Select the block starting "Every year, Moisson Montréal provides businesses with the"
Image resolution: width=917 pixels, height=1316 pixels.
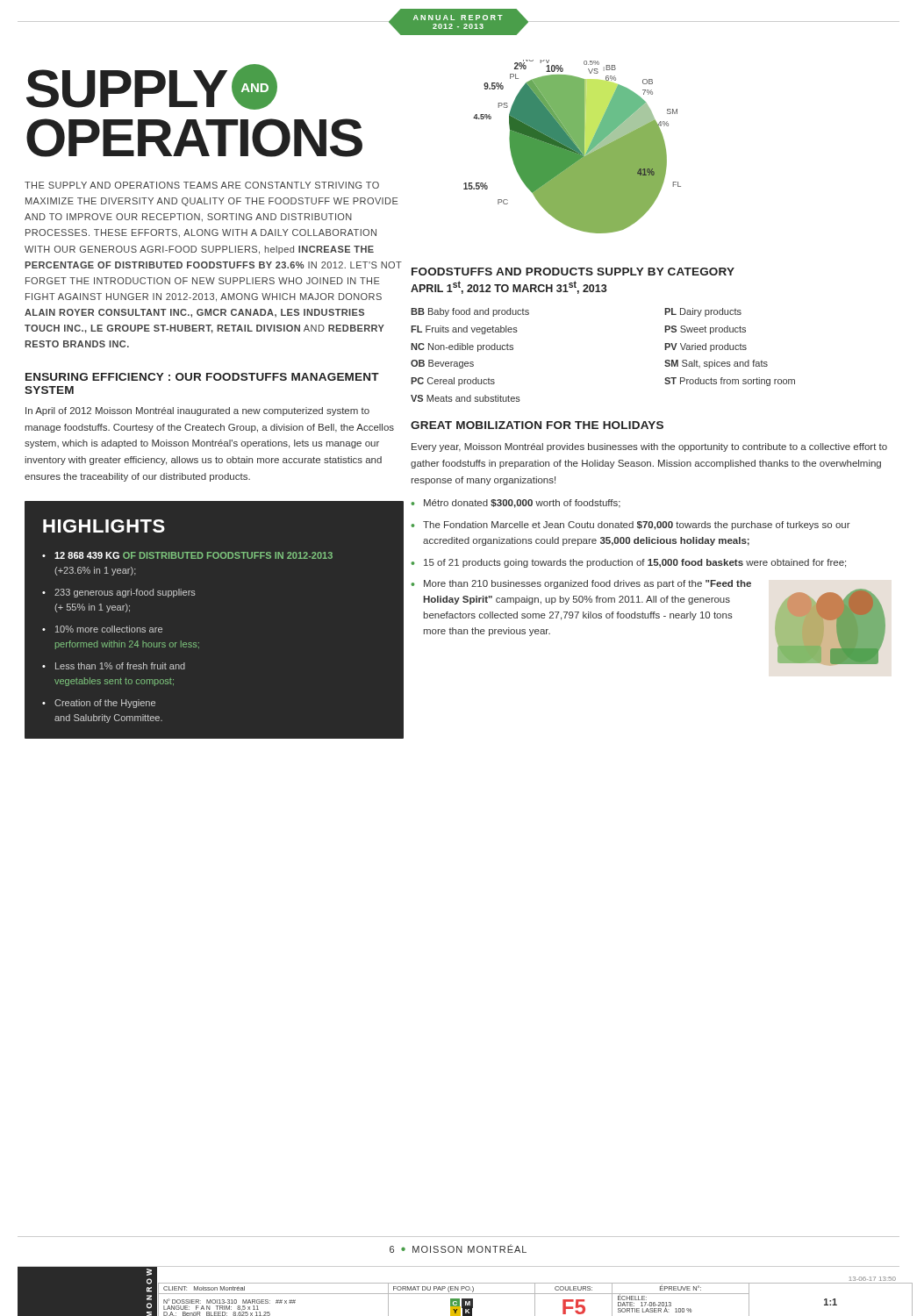point(649,463)
